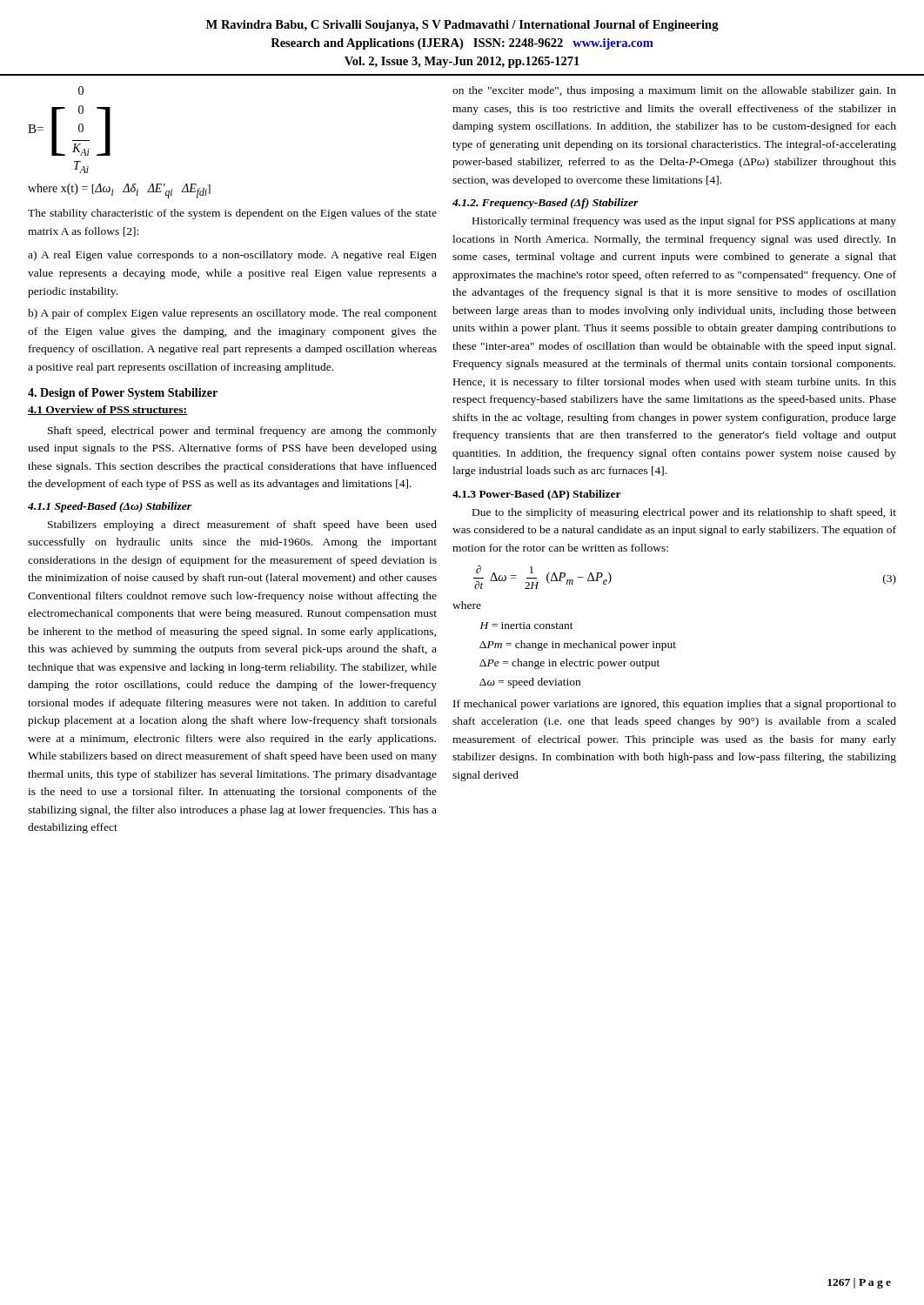Point to "where x(t) = [Δωi Δδi ΔE'qi ΔEfdi]"
The width and height of the screenshot is (924, 1305).
click(x=119, y=190)
